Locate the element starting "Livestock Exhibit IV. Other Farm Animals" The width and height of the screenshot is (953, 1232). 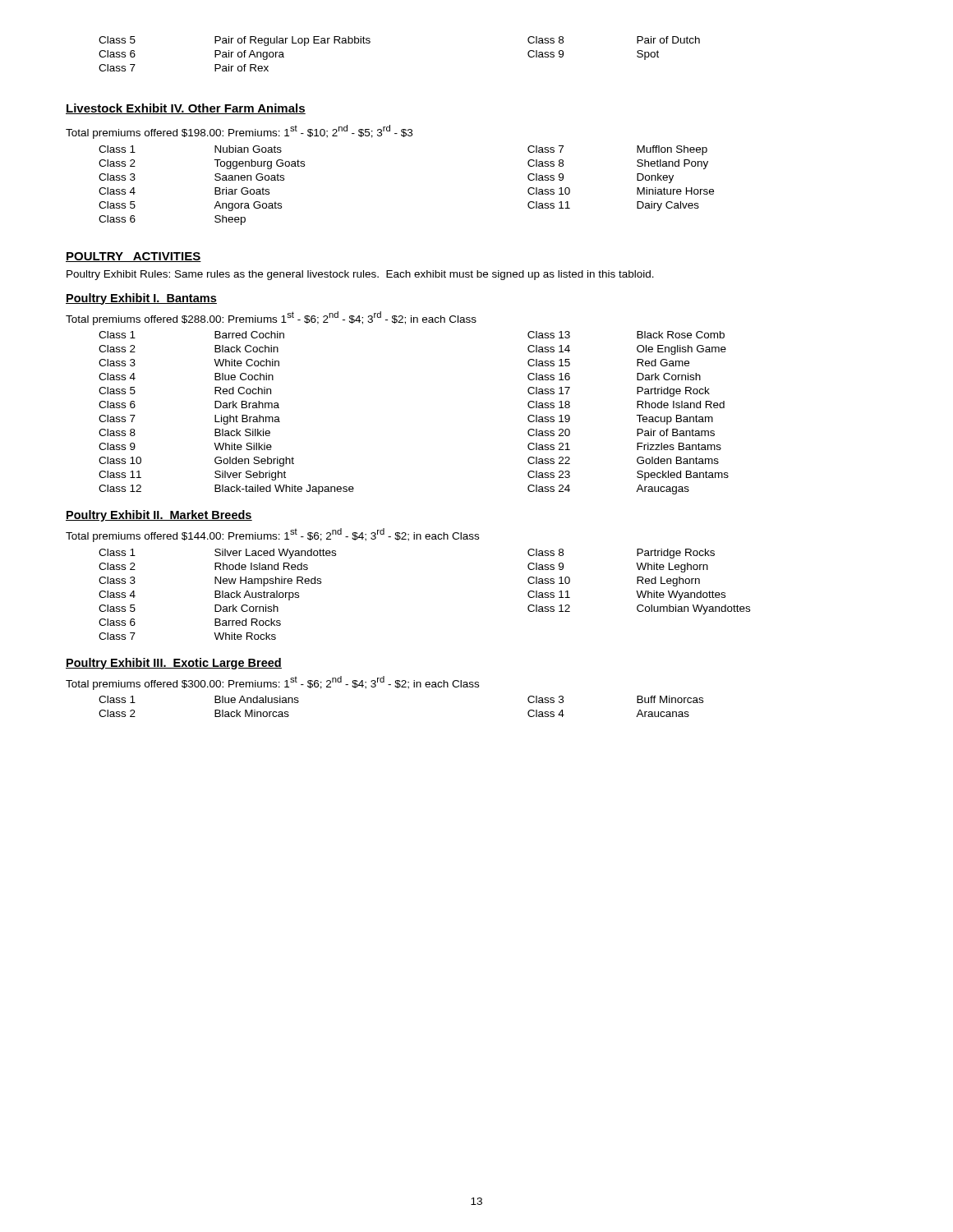click(x=185, y=108)
